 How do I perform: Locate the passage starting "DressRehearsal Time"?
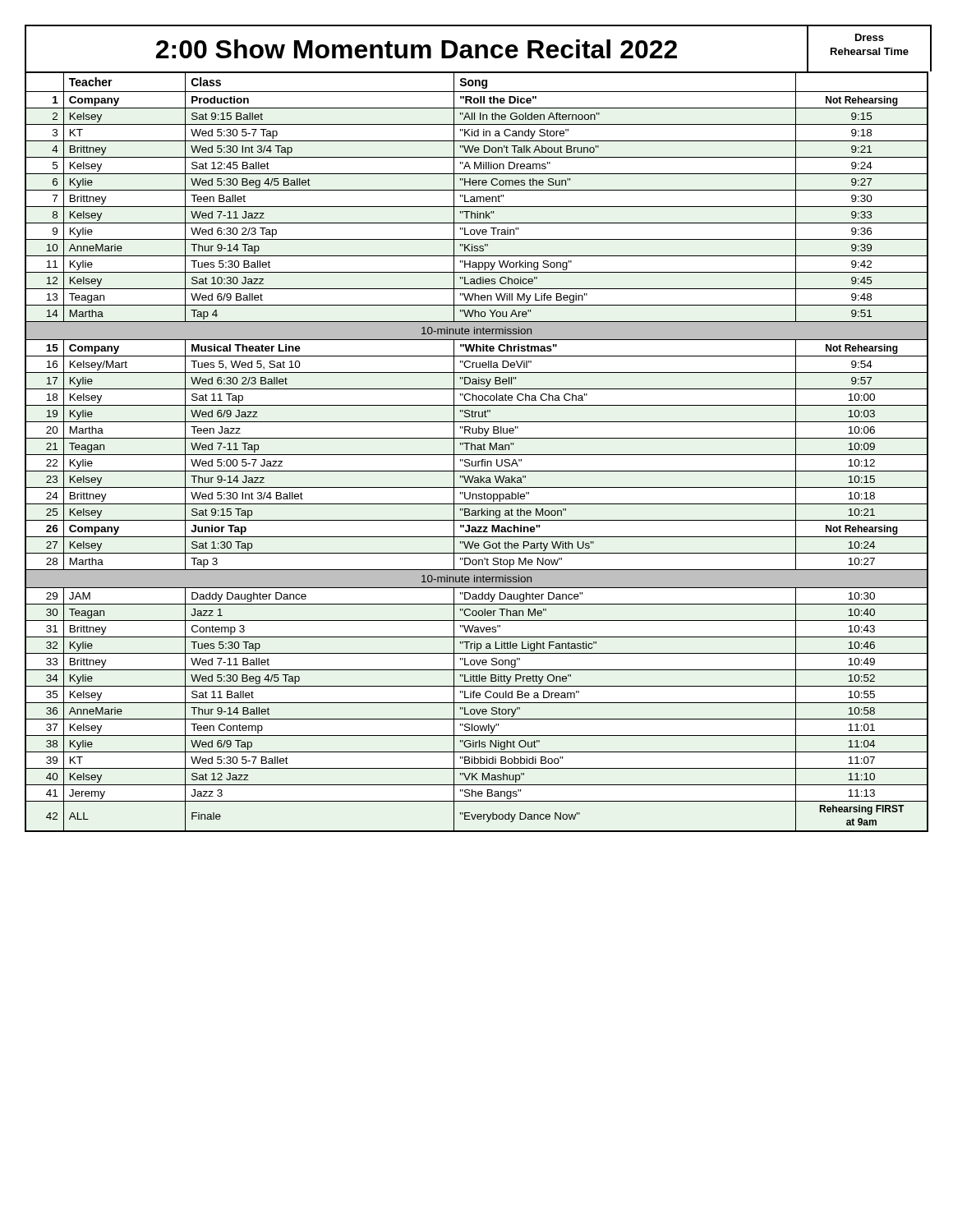coord(869,44)
